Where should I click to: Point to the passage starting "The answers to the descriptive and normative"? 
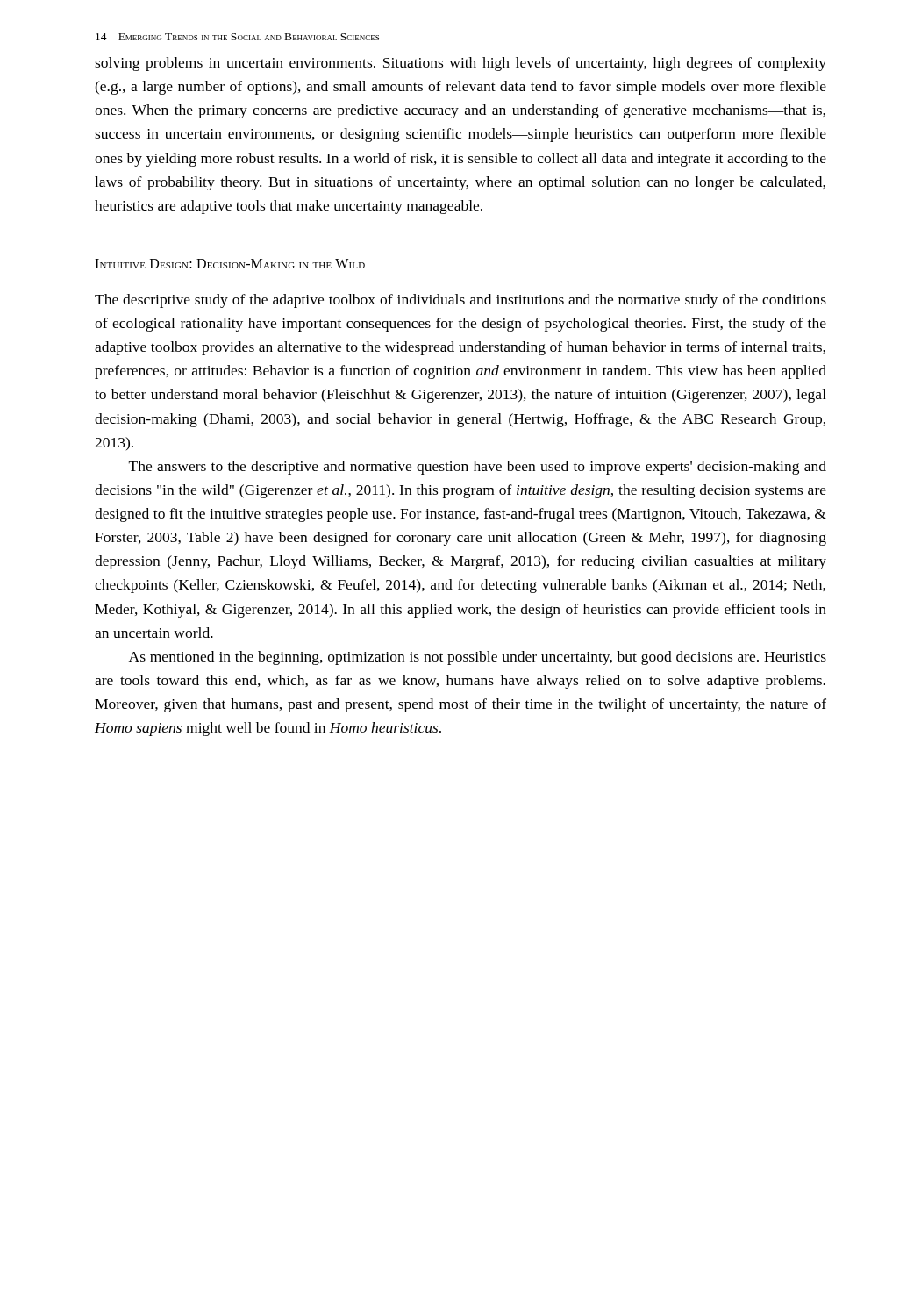460,549
